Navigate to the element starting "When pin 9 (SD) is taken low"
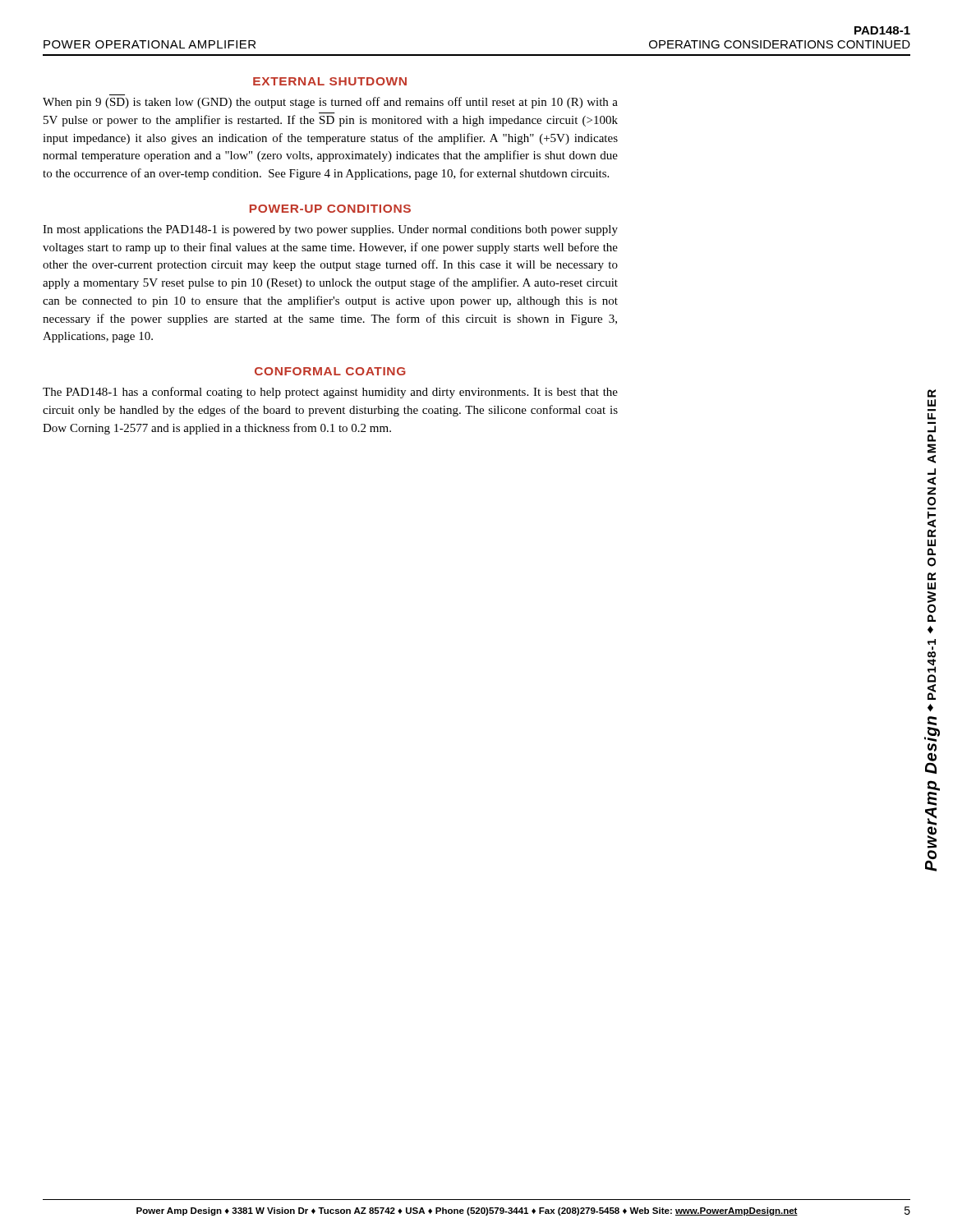953x1232 pixels. click(330, 138)
